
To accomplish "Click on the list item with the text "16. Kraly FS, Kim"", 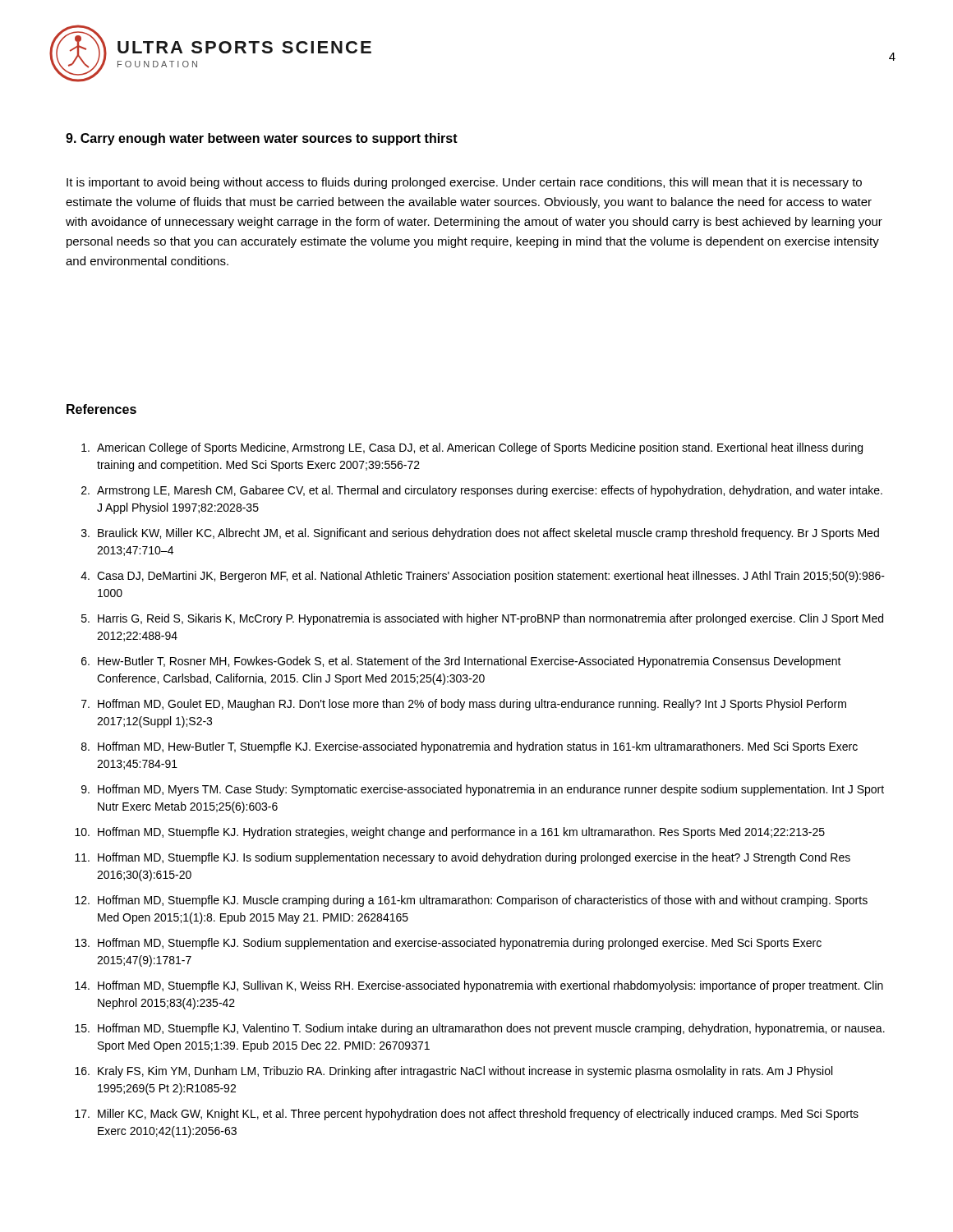I will tap(476, 1080).
